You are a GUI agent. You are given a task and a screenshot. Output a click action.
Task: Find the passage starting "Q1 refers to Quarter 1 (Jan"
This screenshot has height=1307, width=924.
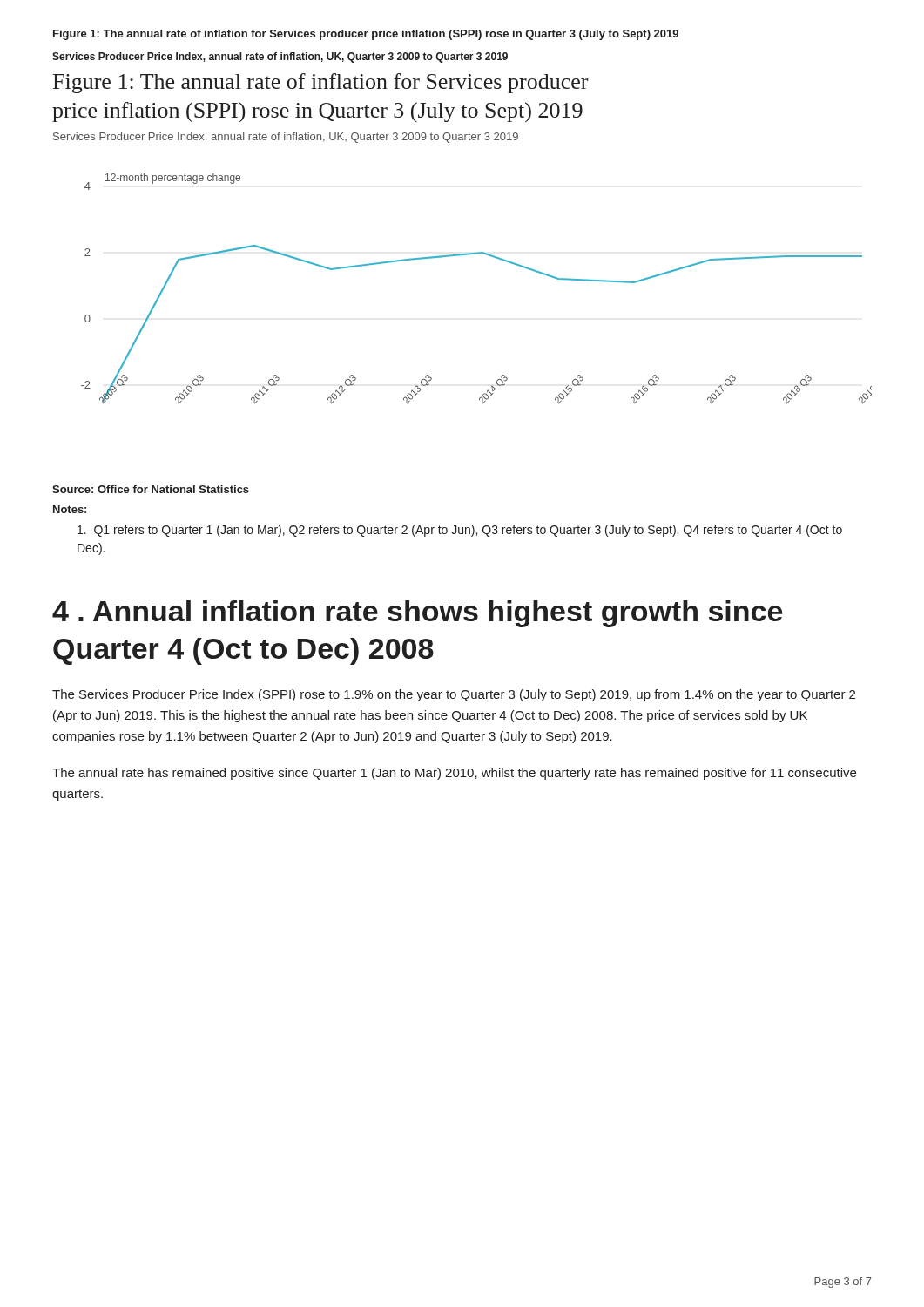pyautogui.click(x=459, y=539)
